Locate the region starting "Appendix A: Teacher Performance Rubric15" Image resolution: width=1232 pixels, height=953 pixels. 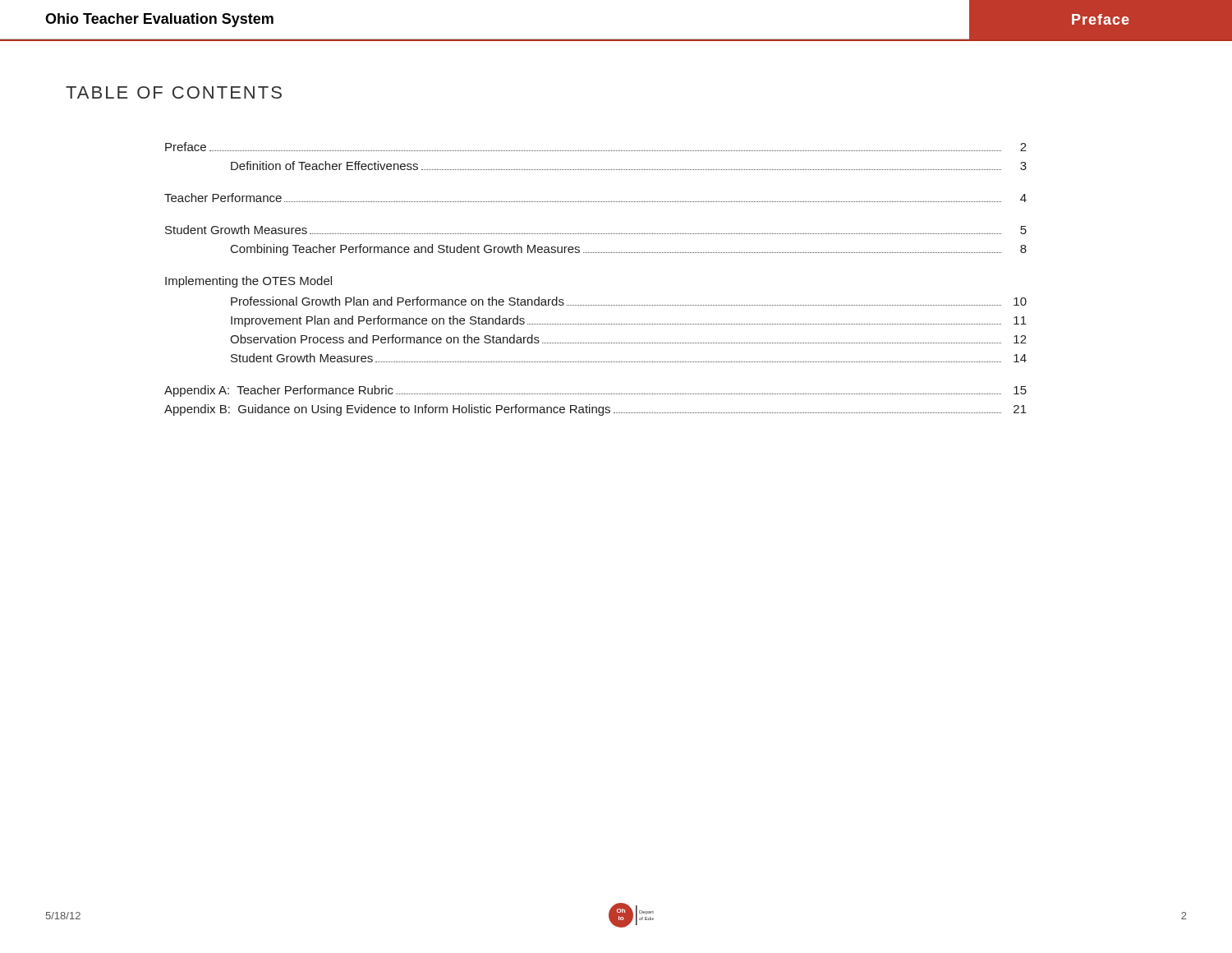(595, 390)
